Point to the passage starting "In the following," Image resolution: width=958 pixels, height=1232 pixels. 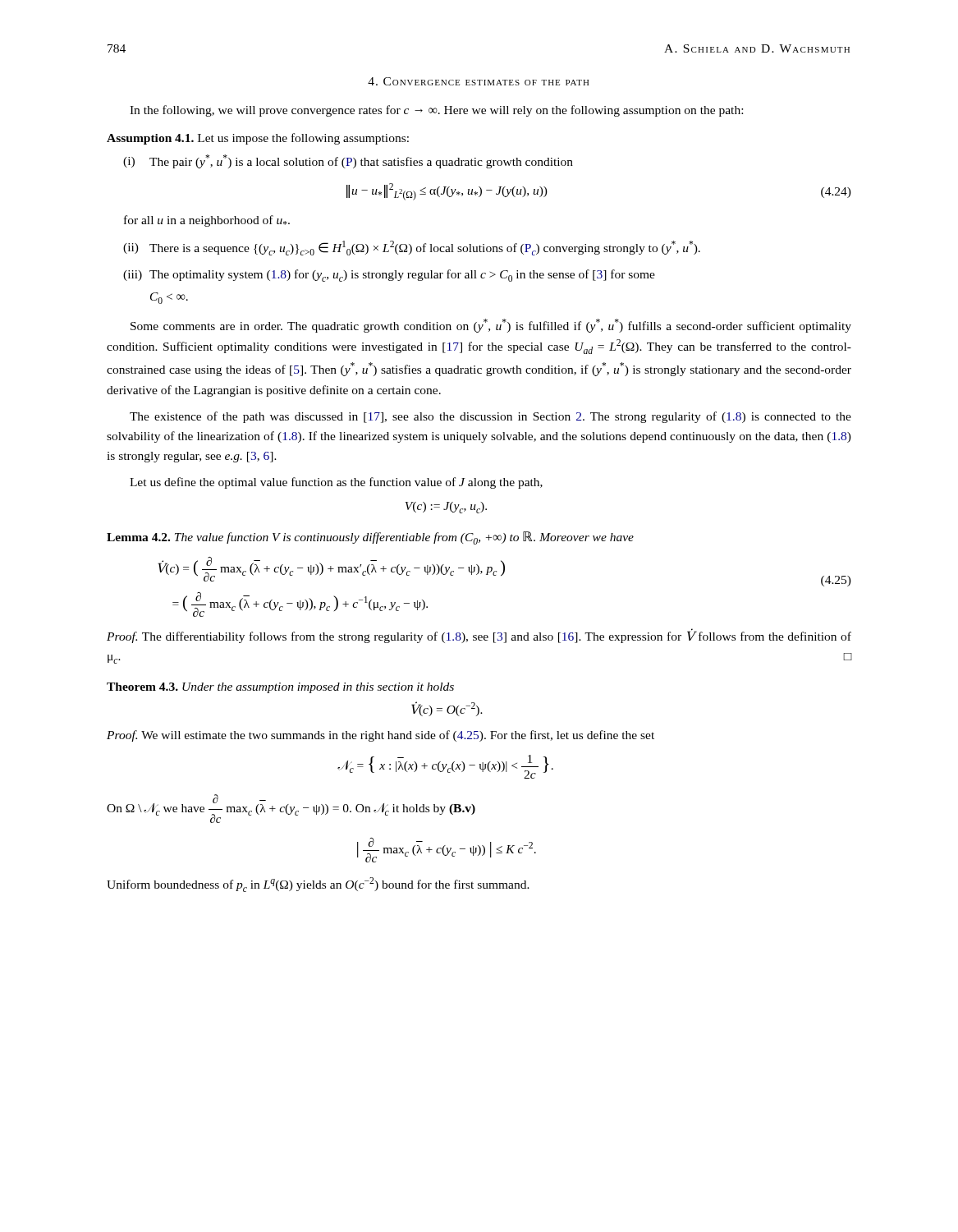pyautogui.click(x=437, y=110)
